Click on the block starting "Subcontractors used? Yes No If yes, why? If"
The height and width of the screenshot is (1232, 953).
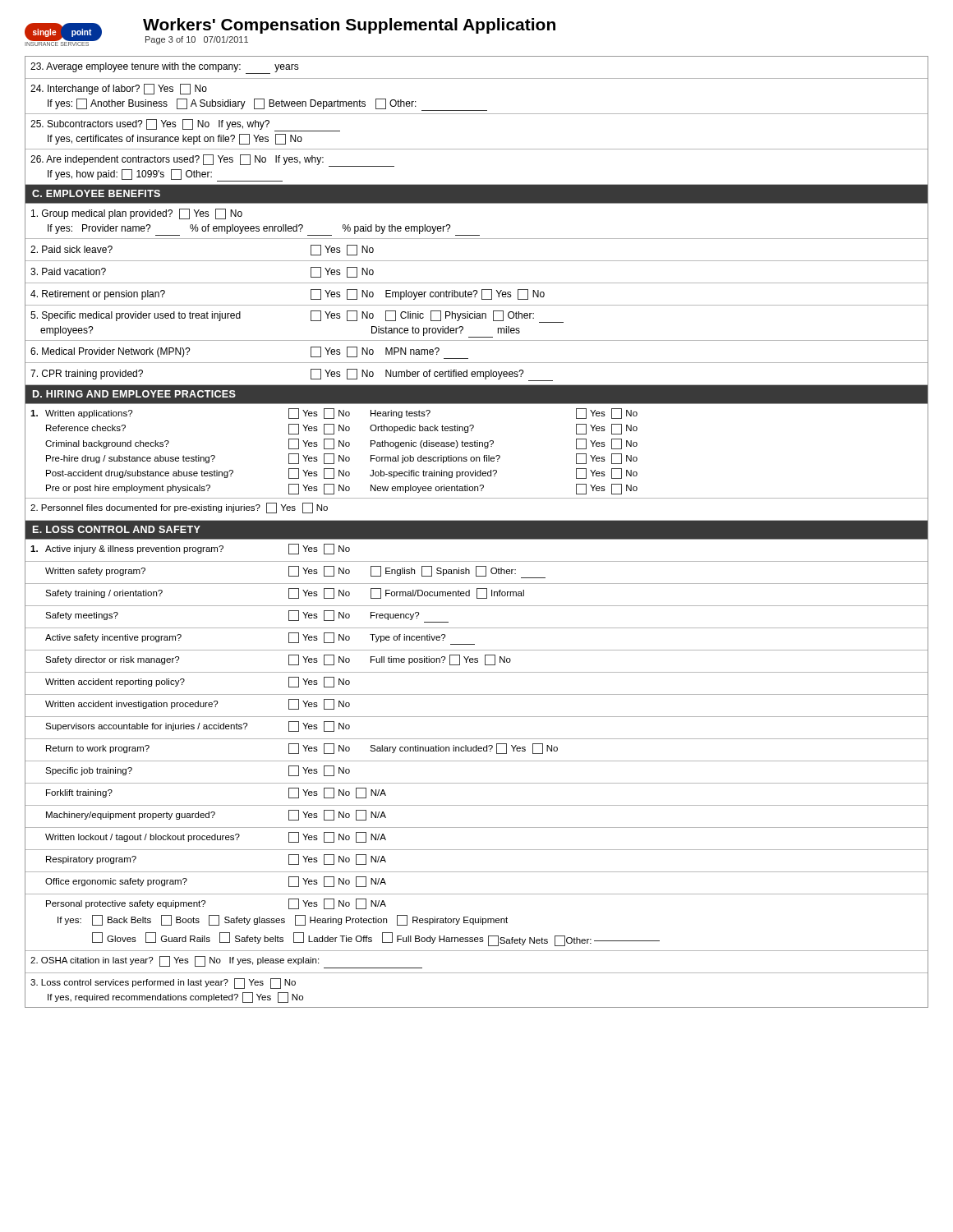[x=185, y=131]
